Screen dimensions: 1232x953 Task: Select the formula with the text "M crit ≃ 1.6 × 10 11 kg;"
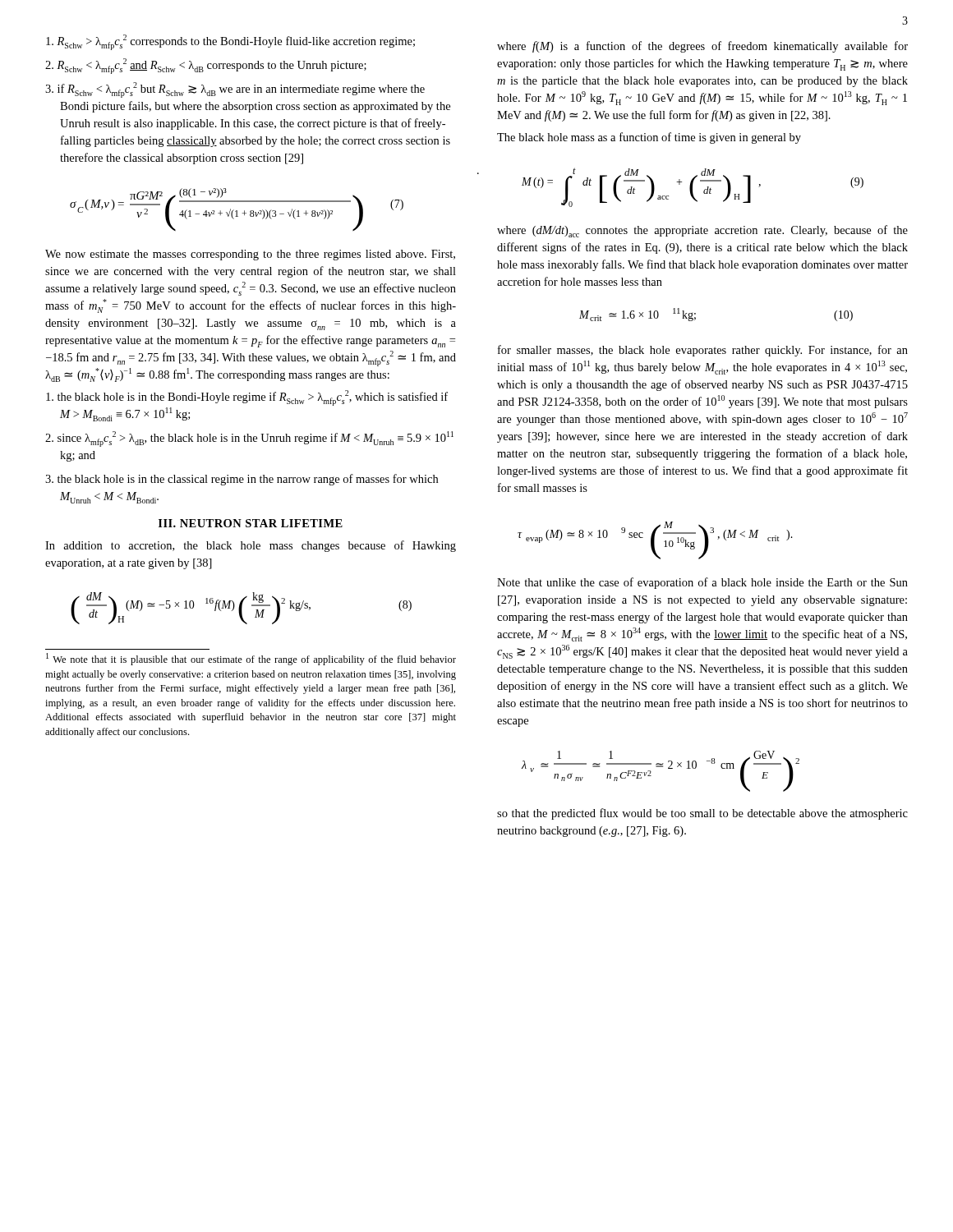[x=702, y=315]
